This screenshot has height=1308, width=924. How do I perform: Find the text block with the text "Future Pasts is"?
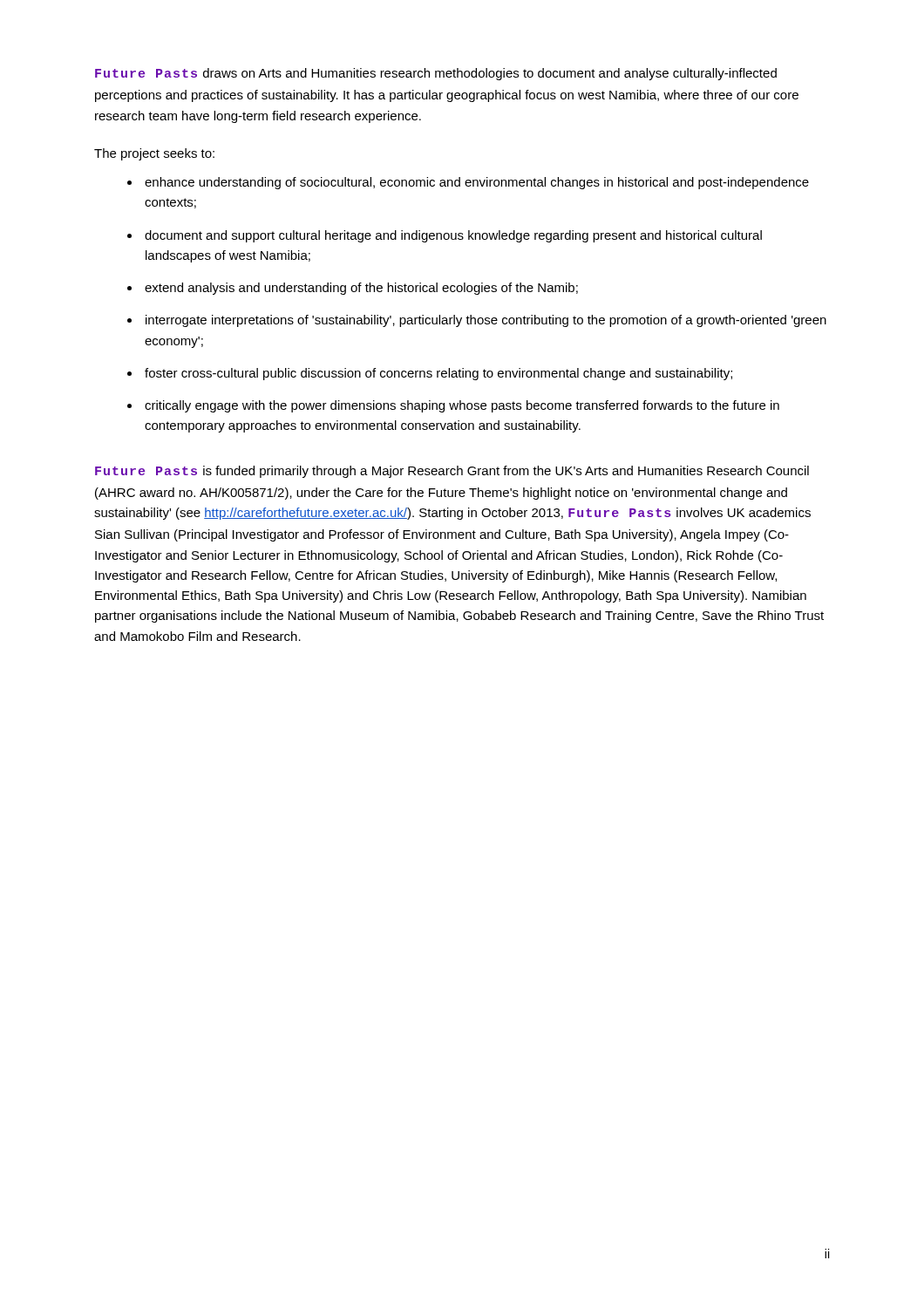(459, 553)
